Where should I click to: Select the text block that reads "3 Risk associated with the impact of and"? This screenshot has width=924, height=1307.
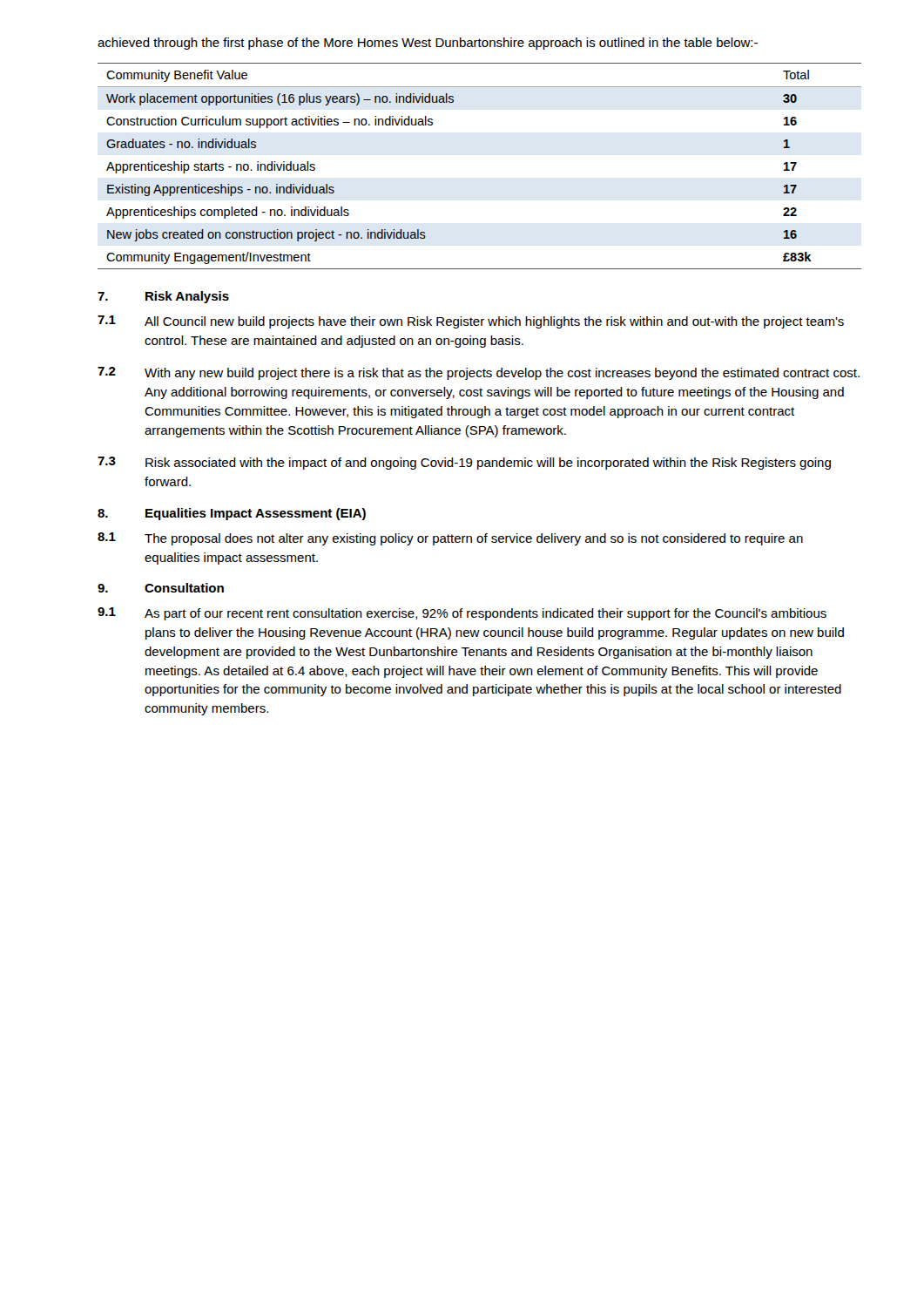(x=479, y=472)
